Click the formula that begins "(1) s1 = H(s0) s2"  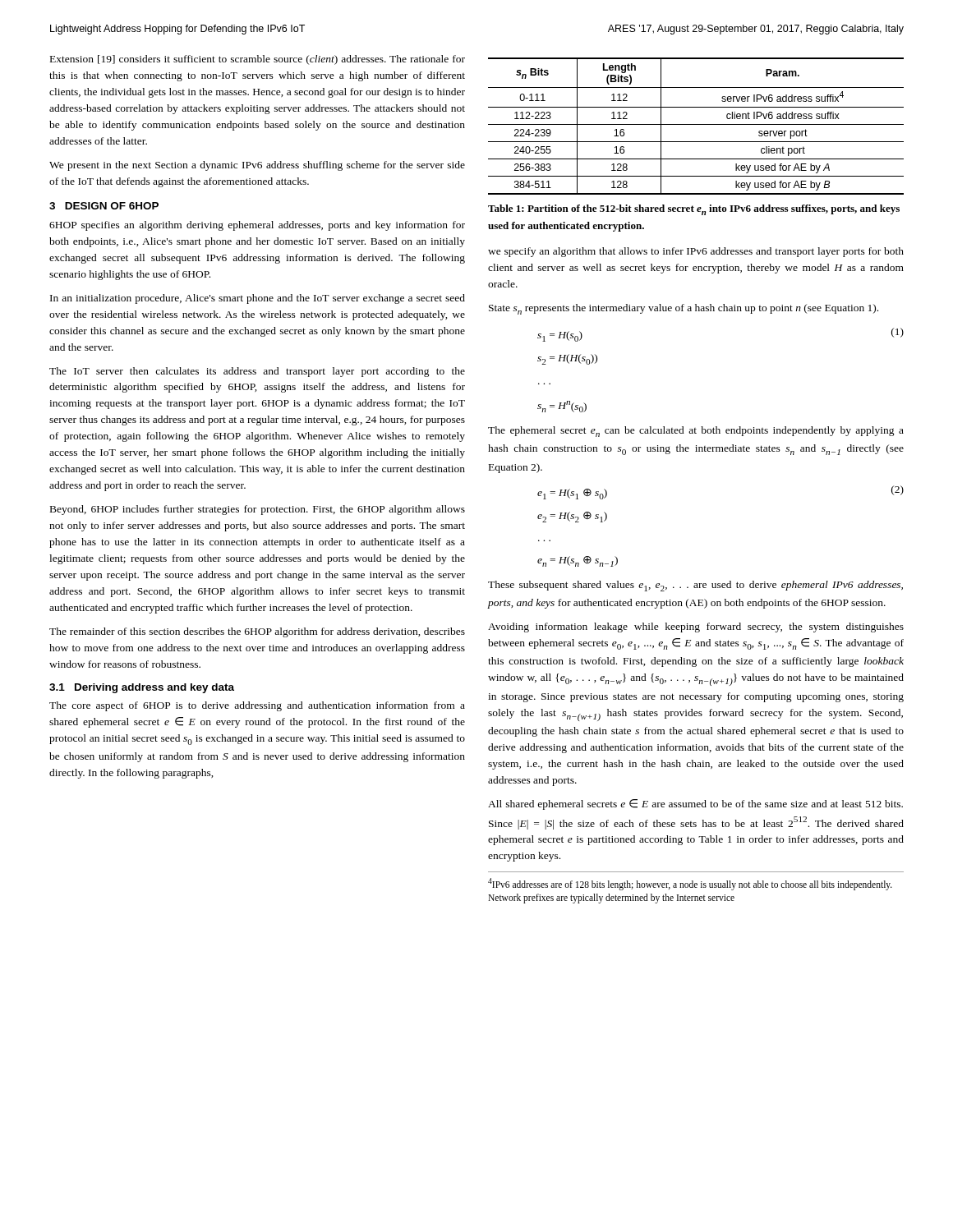[x=567, y=335]
